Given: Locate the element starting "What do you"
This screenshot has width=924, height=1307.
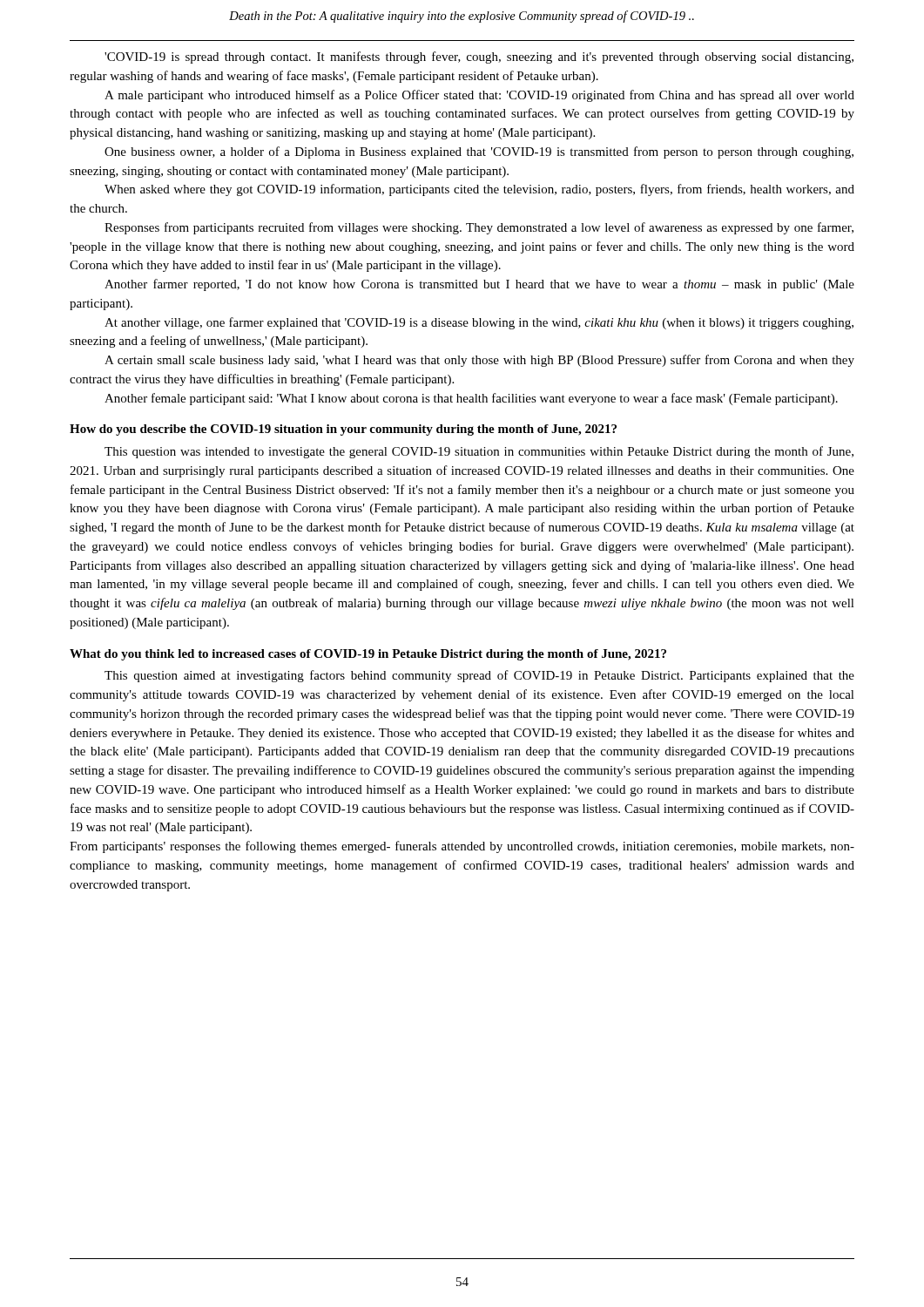Looking at the screenshot, I should click(368, 653).
